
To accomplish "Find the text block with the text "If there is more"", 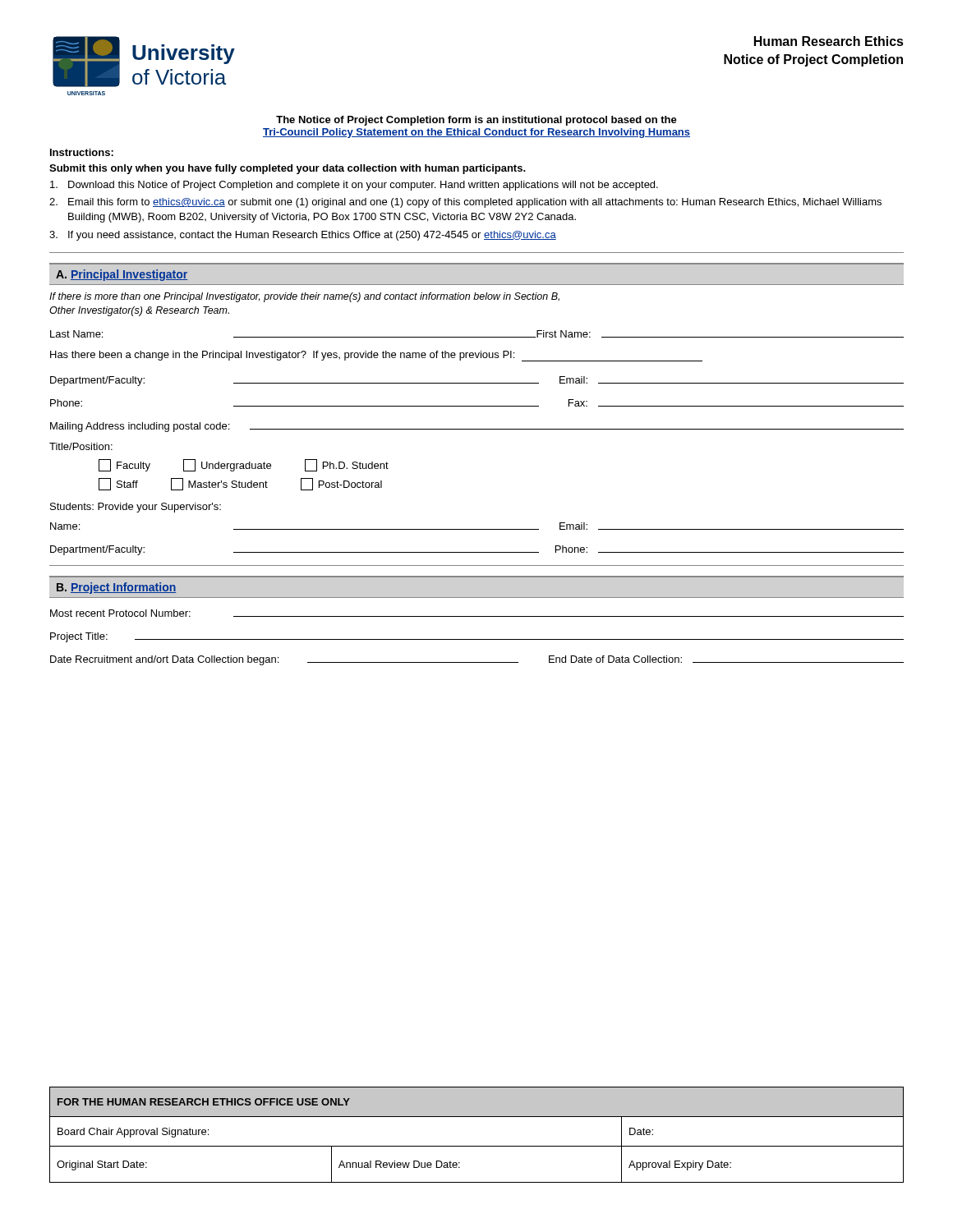I will [305, 303].
